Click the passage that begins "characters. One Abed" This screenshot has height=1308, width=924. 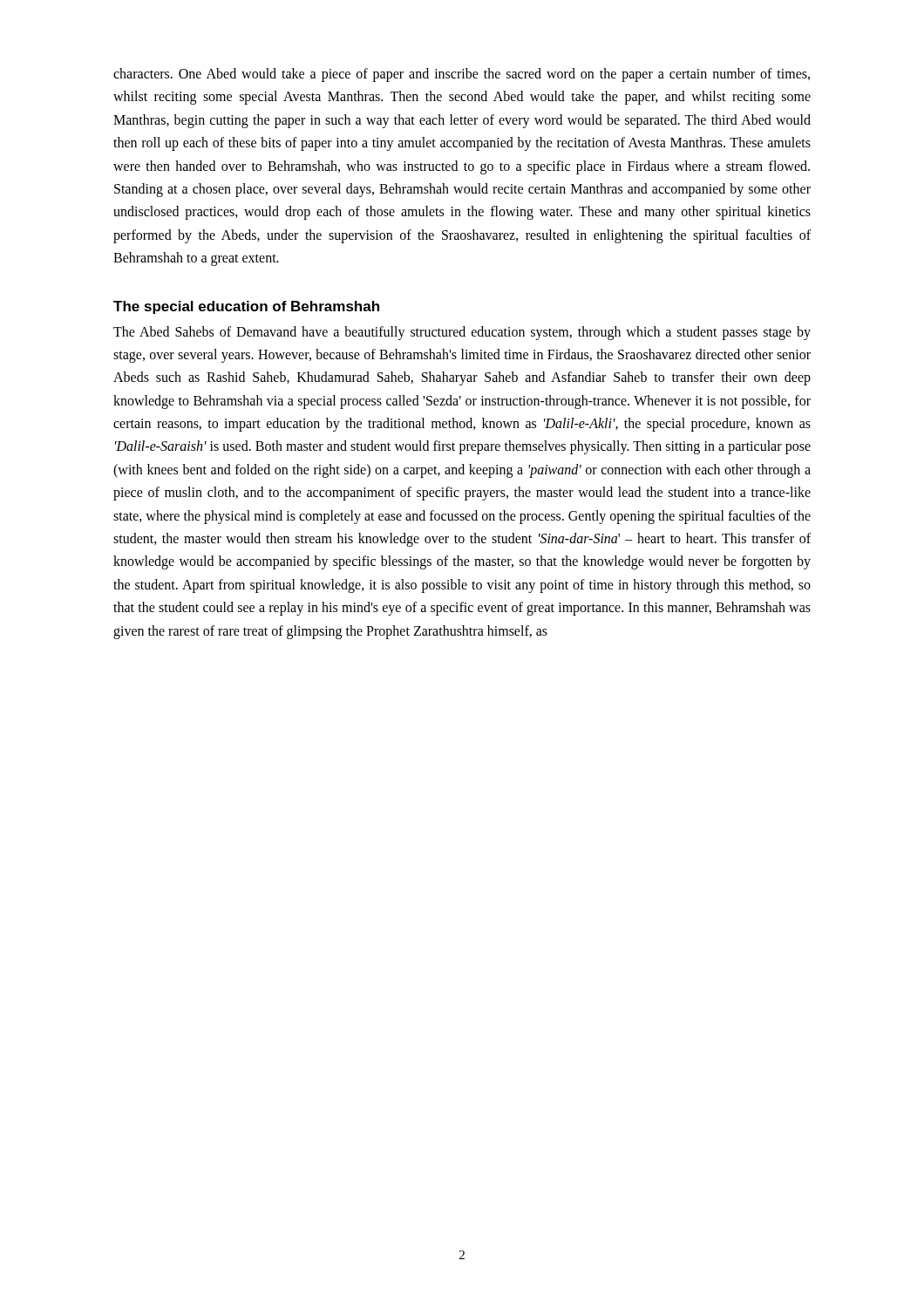pyautogui.click(x=462, y=166)
